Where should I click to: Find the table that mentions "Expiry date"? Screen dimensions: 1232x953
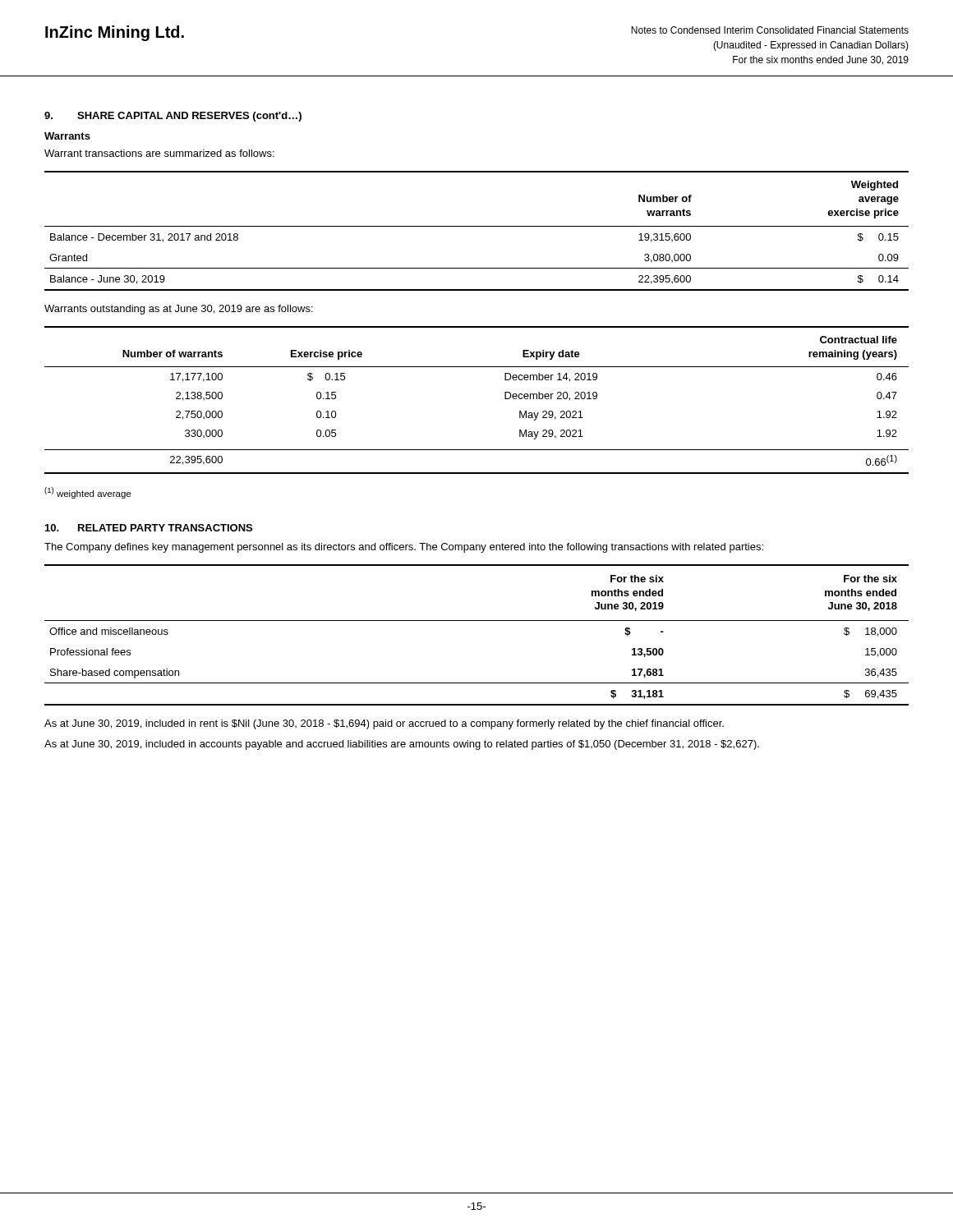tap(476, 400)
